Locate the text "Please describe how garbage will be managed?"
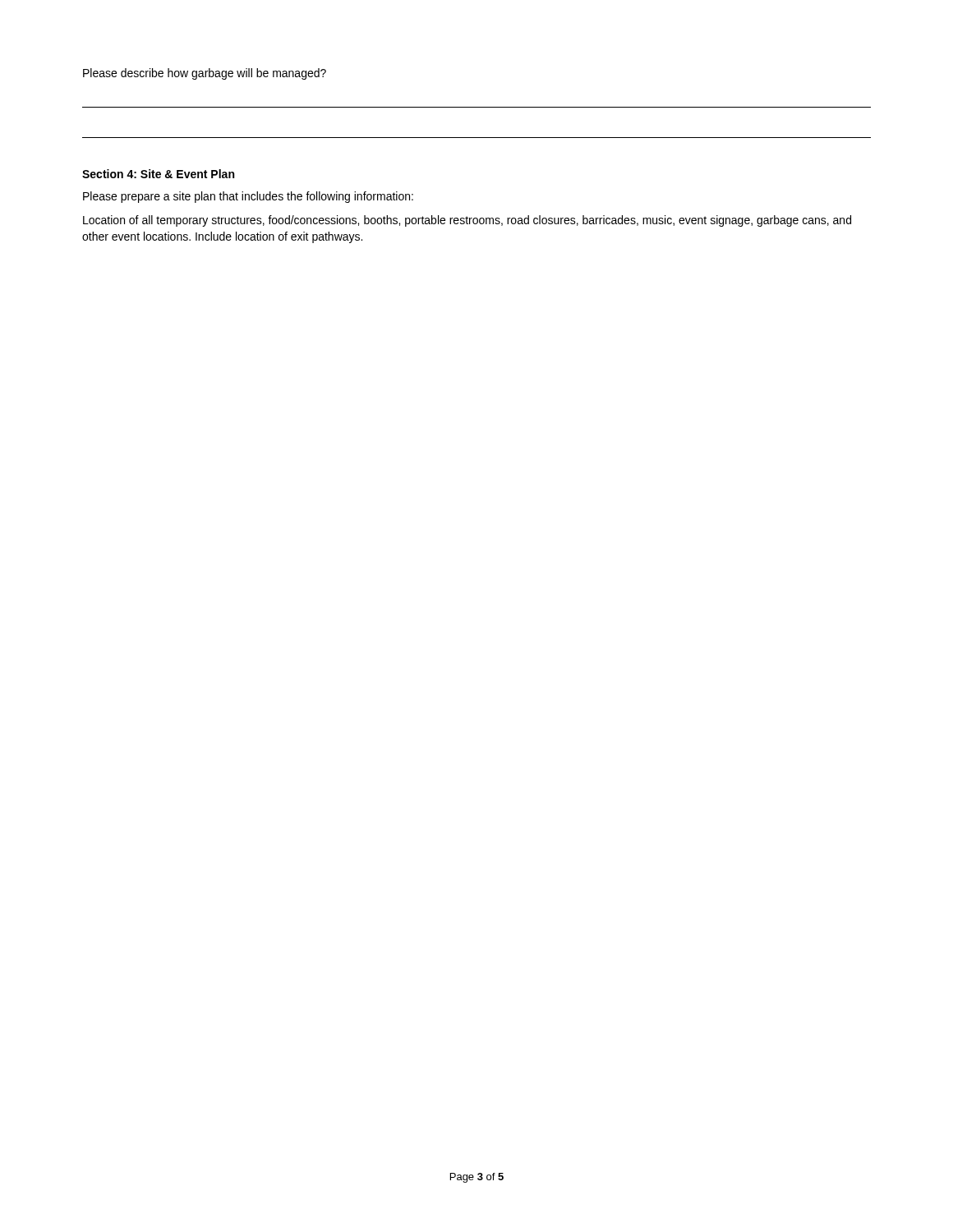Screen dimensions: 1232x953 [204, 73]
